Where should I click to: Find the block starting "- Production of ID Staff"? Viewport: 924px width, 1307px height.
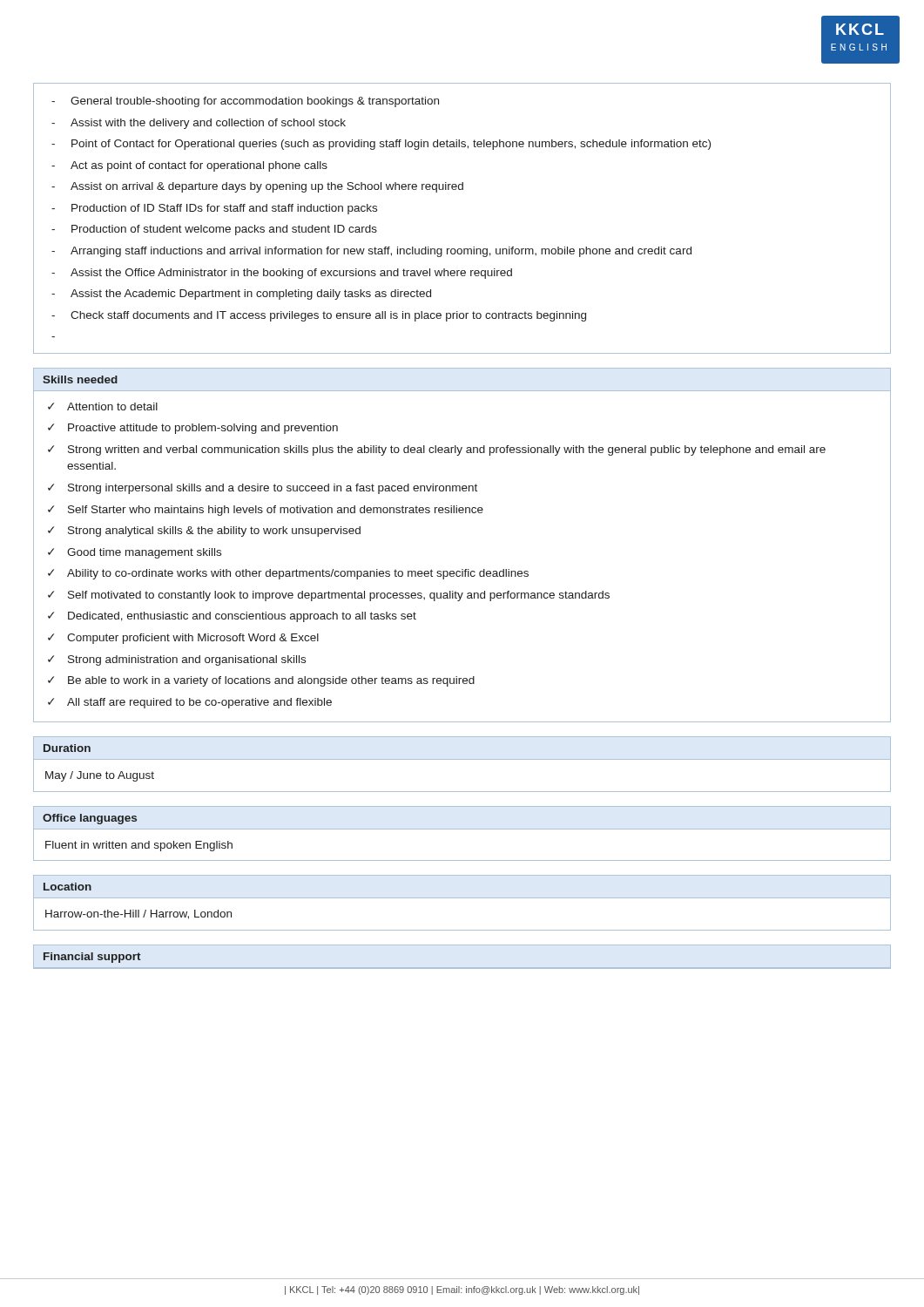pyautogui.click(x=214, y=209)
